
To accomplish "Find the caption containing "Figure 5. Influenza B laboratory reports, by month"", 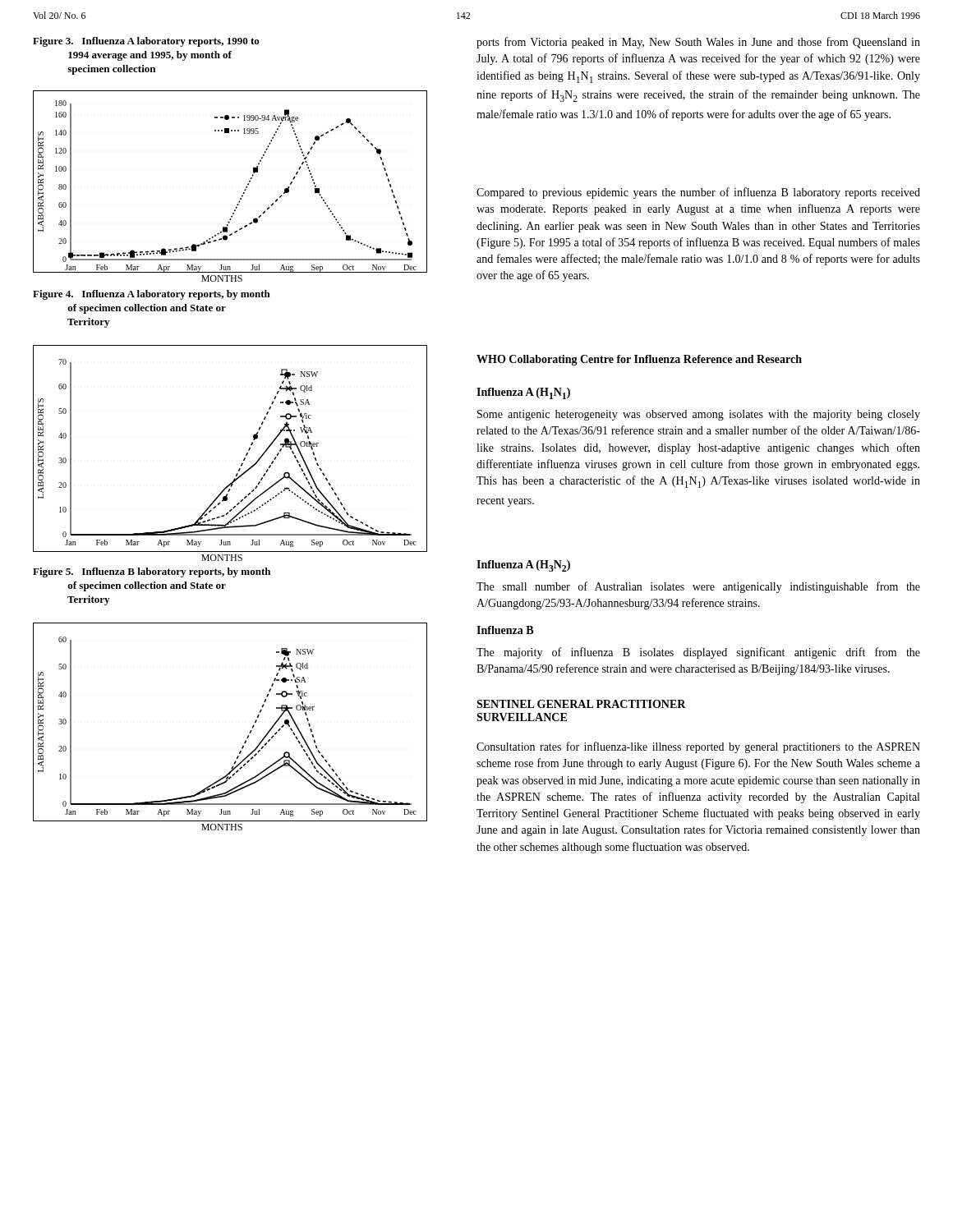I will click(x=152, y=585).
